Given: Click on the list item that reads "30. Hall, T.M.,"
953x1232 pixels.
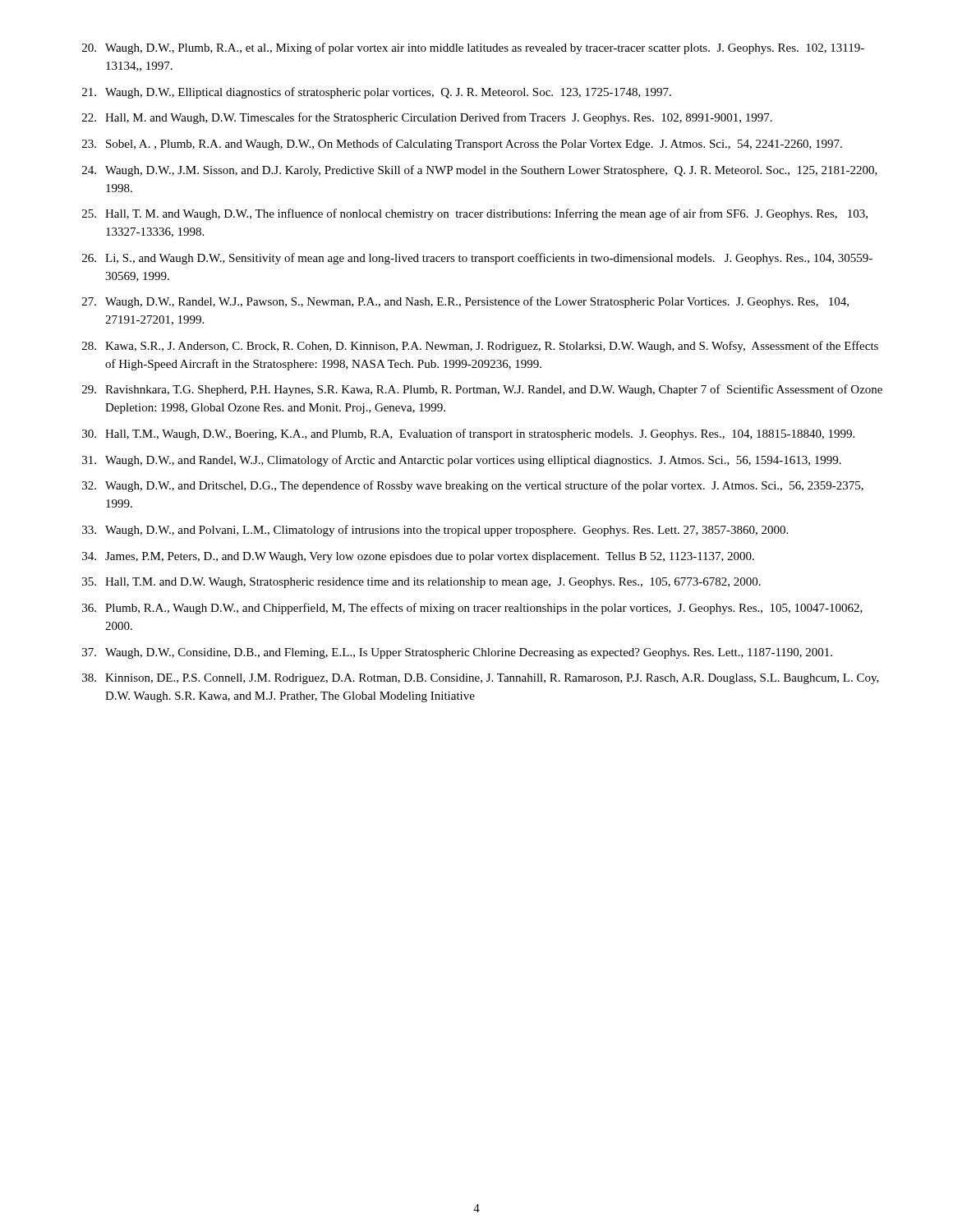Looking at the screenshot, I should point(476,434).
